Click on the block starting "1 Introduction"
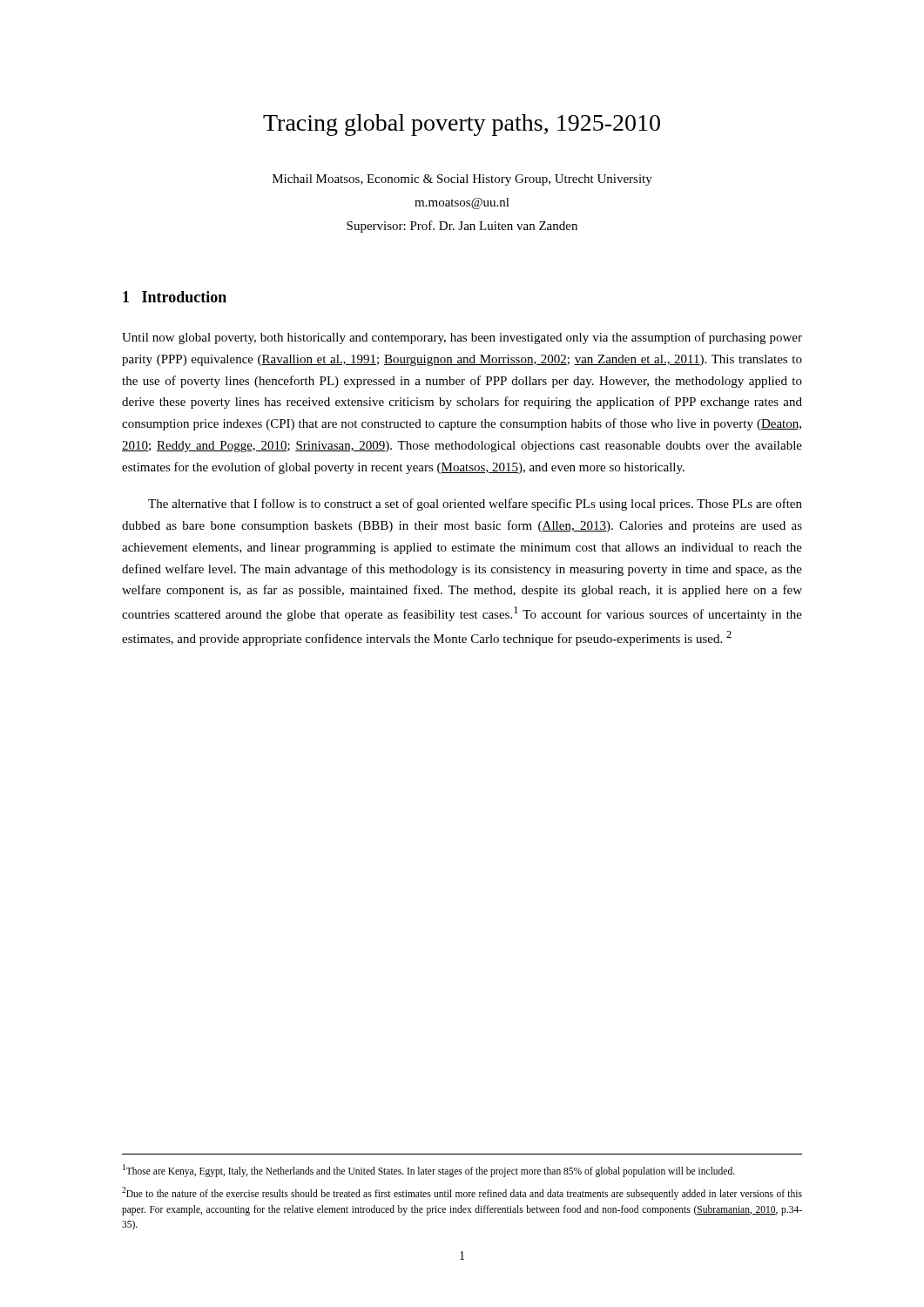This screenshot has height=1307, width=924. (174, 297)
